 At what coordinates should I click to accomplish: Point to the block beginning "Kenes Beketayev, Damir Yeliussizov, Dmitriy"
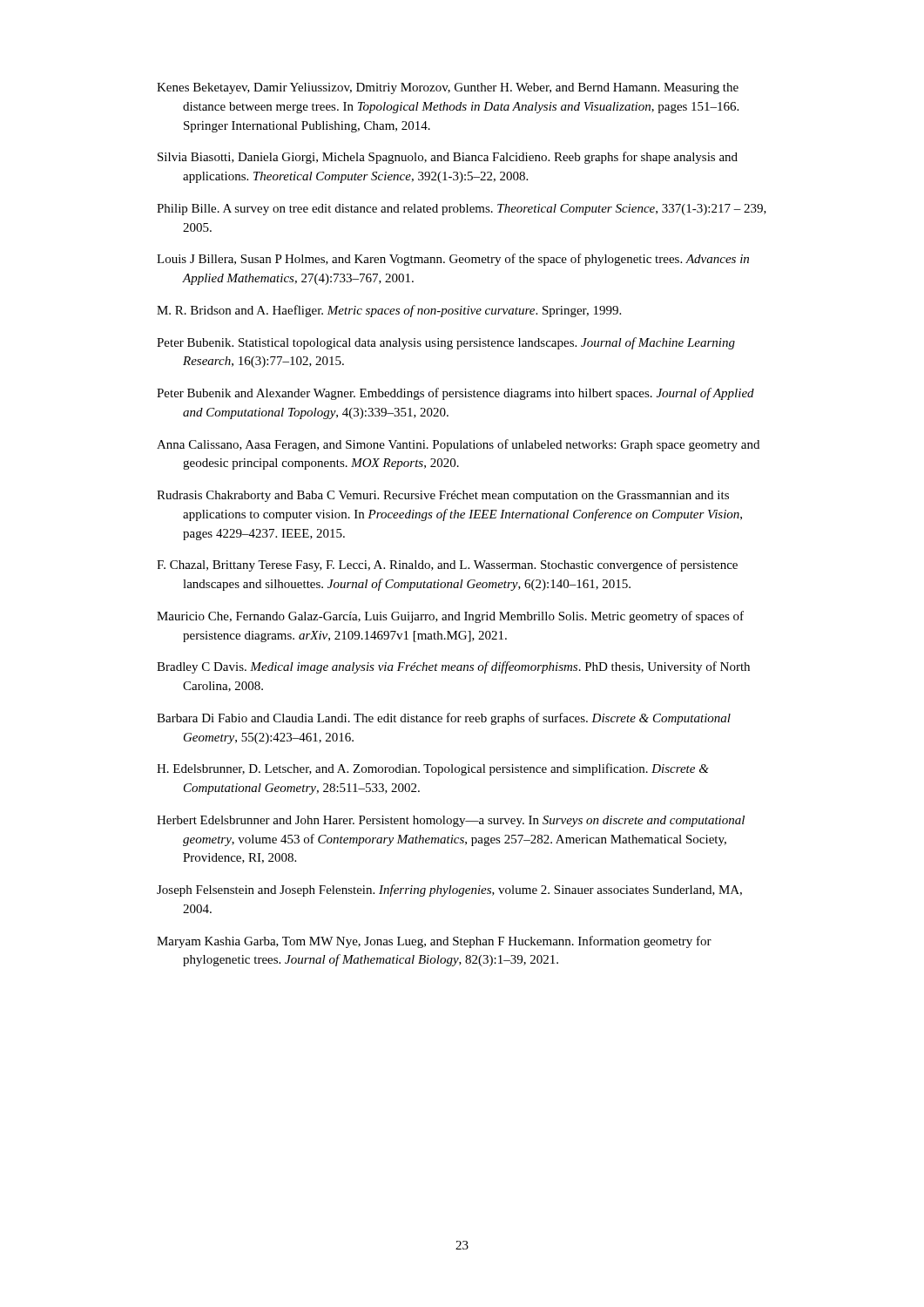pyautogui.click(x=462, y=107)
